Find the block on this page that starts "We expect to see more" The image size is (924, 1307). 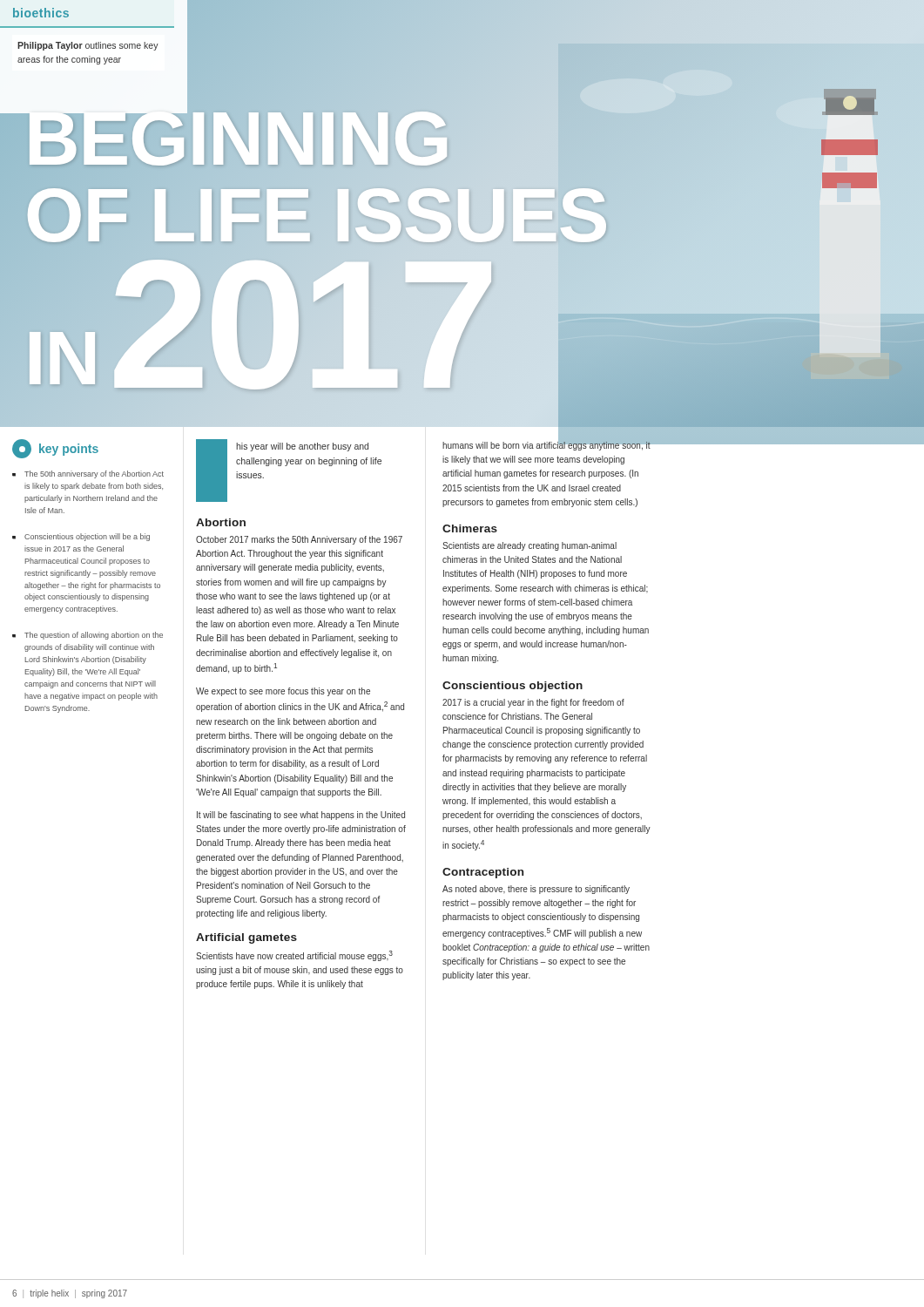300,742
